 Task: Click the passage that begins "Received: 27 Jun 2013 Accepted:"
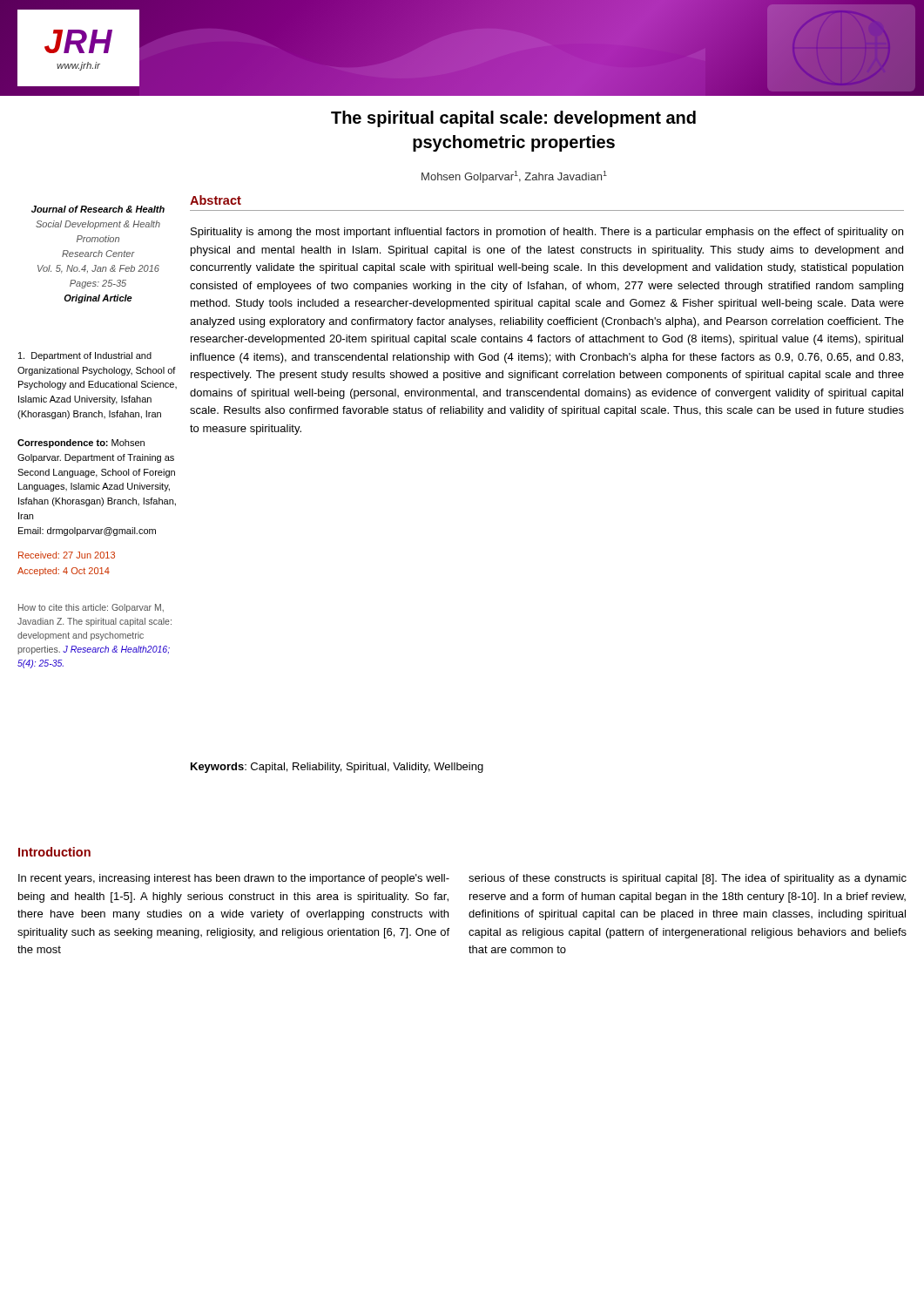tap(66, 563)
